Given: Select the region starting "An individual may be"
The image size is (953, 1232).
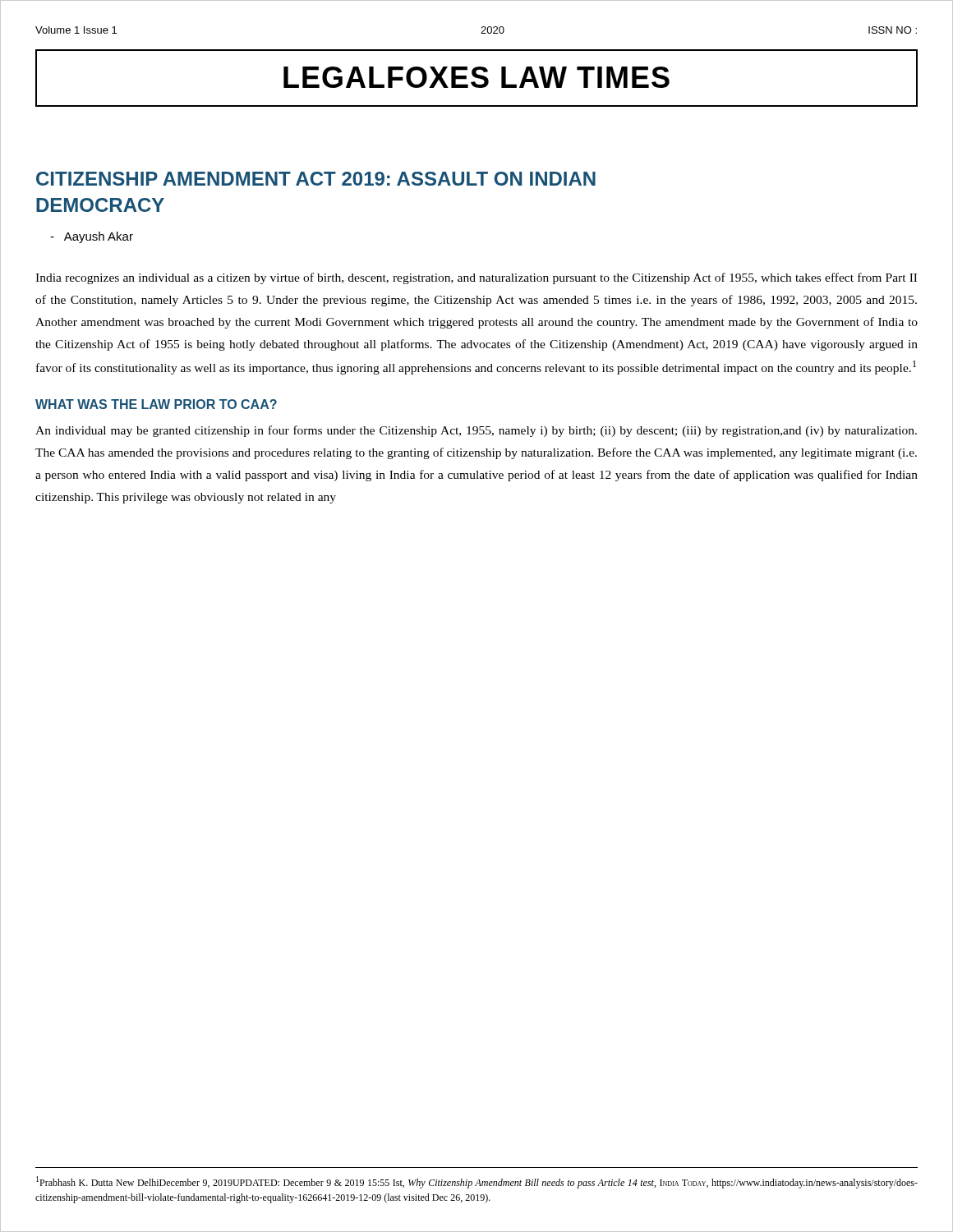Looking at the screenshot, I should (x=476, y=463).
